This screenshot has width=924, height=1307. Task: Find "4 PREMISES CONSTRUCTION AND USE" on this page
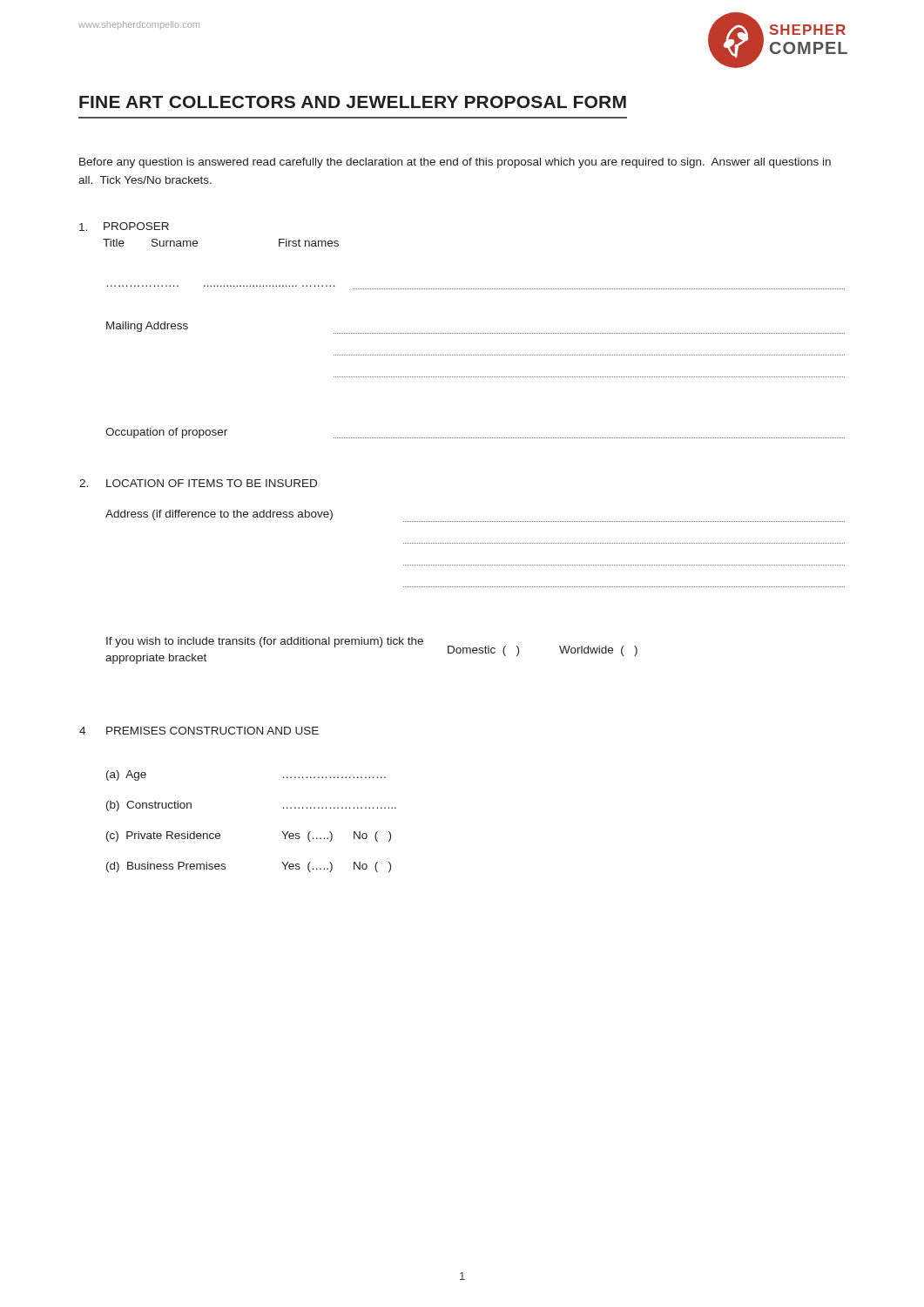click(x=199, y=731)
